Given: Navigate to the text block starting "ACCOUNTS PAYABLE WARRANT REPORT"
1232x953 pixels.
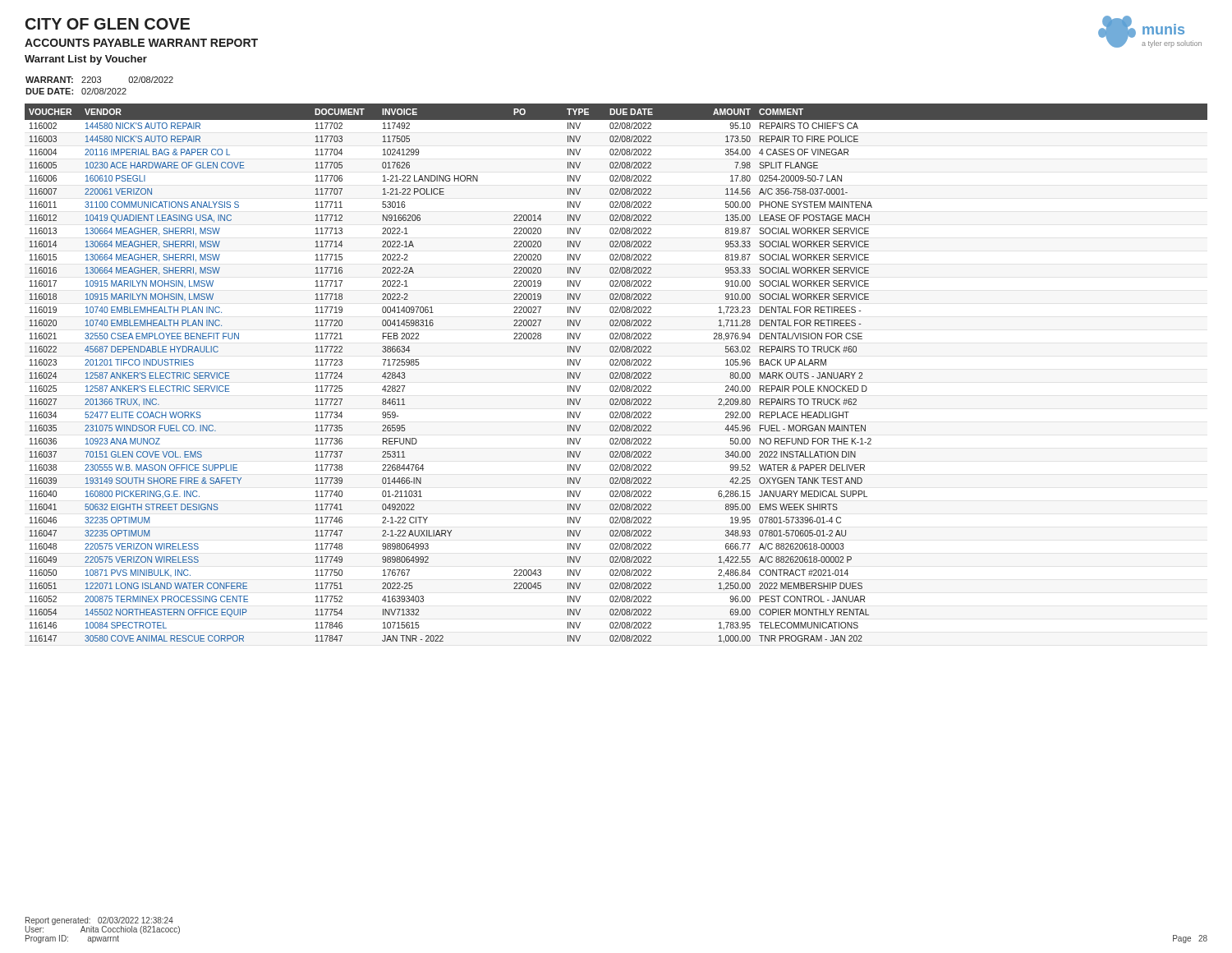Looking at the screenshot, I should 141,43.
